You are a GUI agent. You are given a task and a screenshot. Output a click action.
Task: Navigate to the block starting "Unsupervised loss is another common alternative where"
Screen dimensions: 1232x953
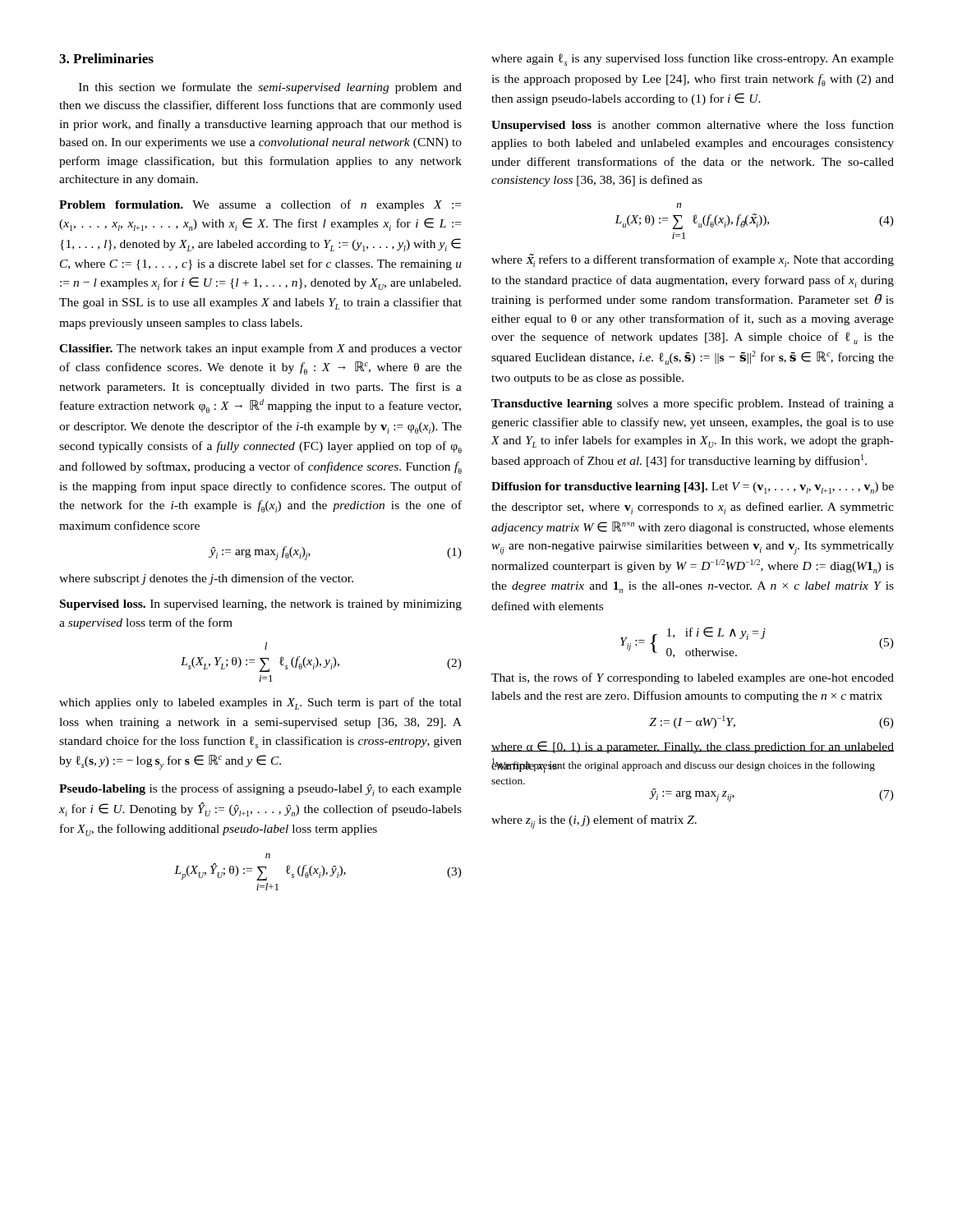pos(693,152)
